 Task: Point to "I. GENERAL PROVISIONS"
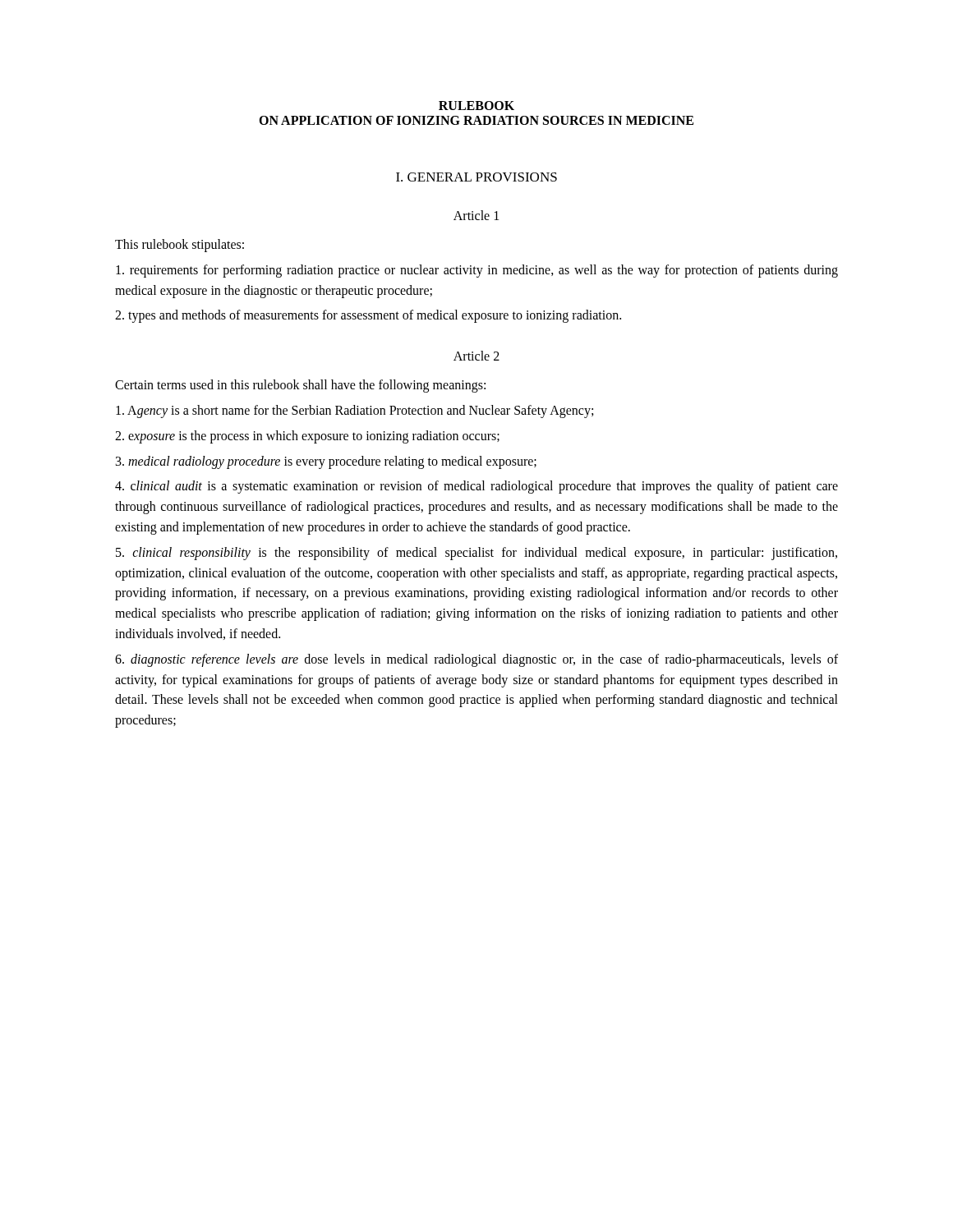(476, 177)
